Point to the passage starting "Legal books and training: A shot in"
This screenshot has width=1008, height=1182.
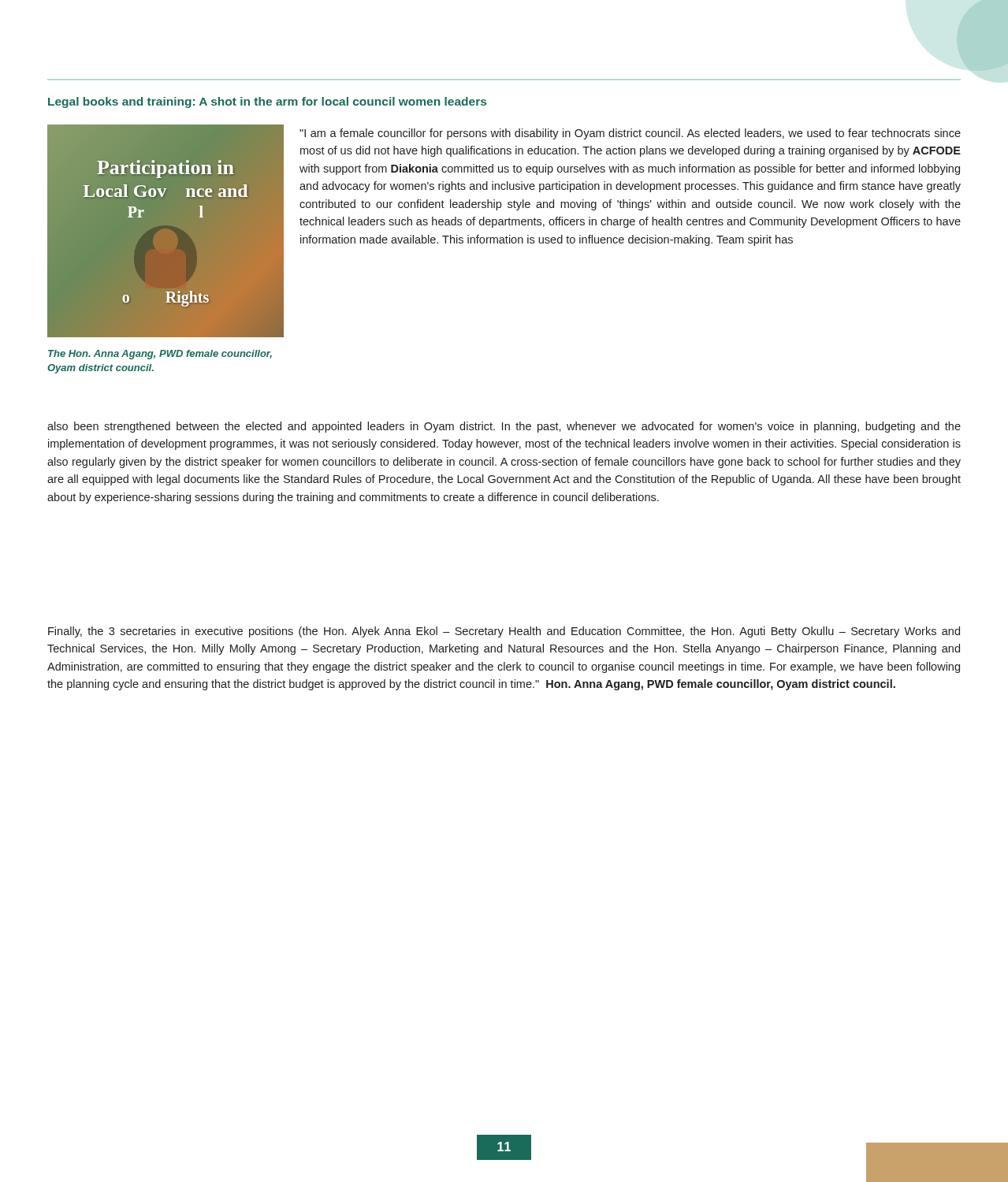click(x=267, y=101)
